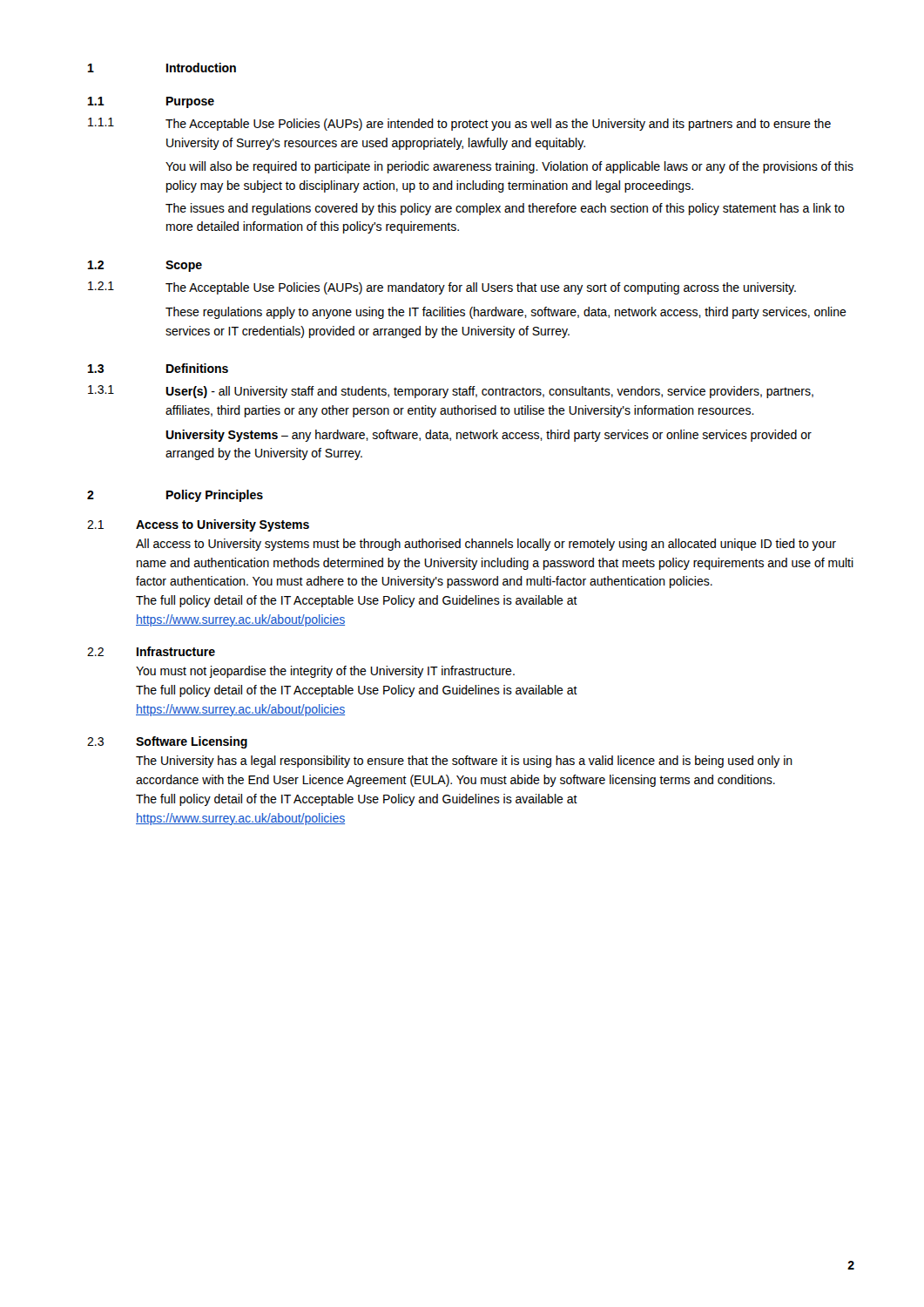Viewport: 924px width, 1307px height.
Task: Find the block on this page that starts "The University has a"
Action: pos(464,789)
